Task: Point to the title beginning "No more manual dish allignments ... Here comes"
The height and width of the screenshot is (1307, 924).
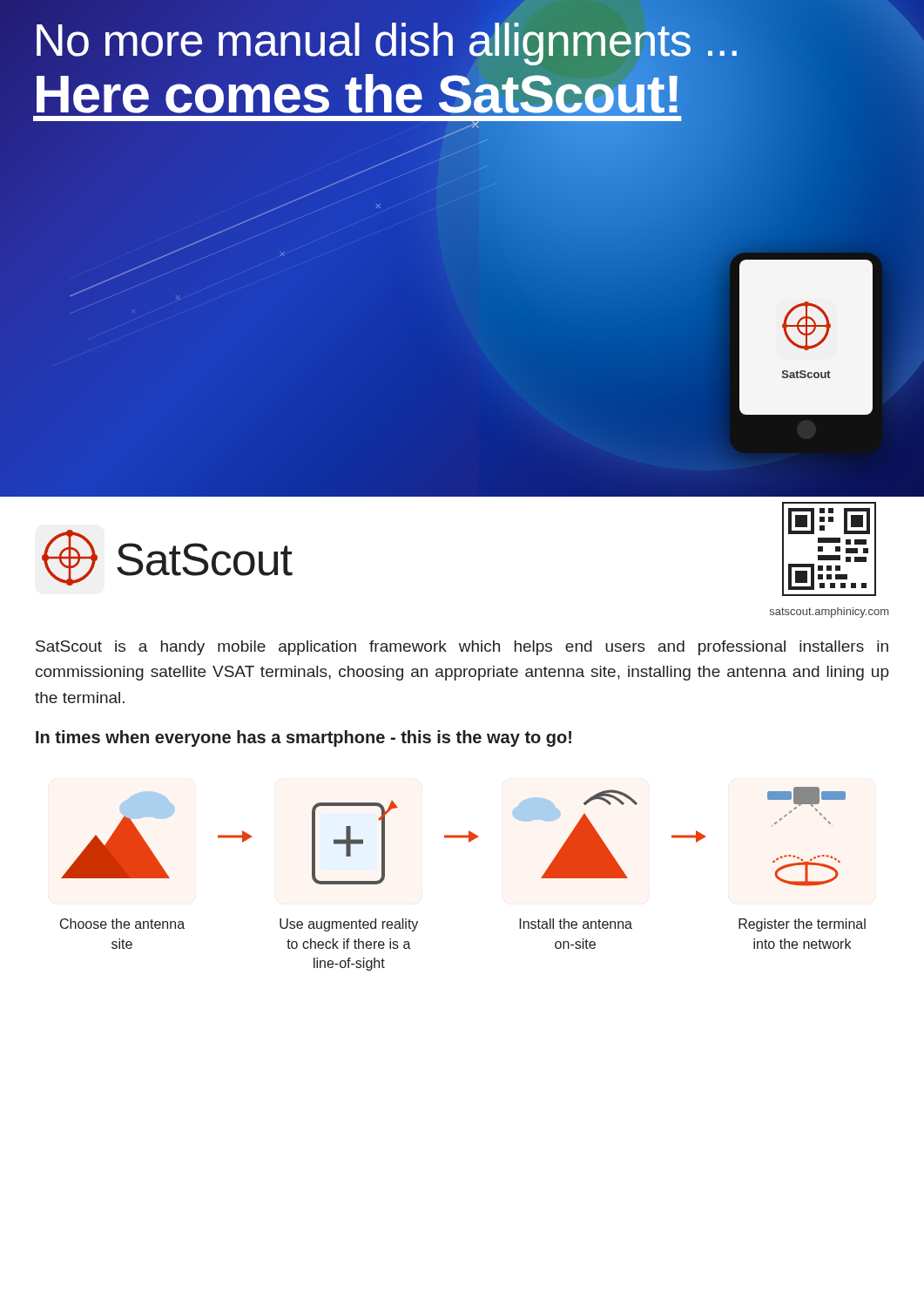Action: point(413,69)
